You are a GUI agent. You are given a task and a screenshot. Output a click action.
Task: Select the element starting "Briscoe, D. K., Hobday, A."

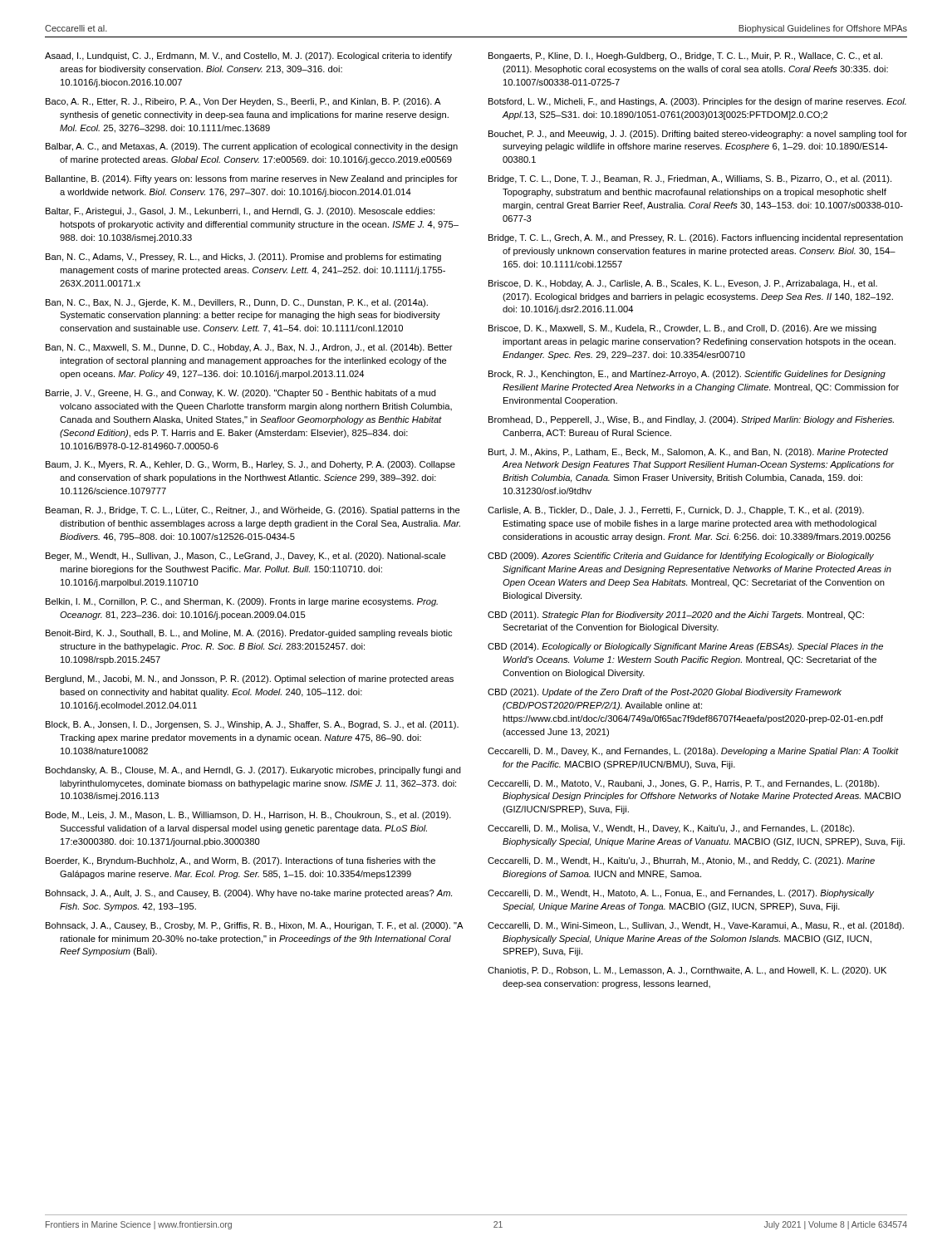pos(691,296)
